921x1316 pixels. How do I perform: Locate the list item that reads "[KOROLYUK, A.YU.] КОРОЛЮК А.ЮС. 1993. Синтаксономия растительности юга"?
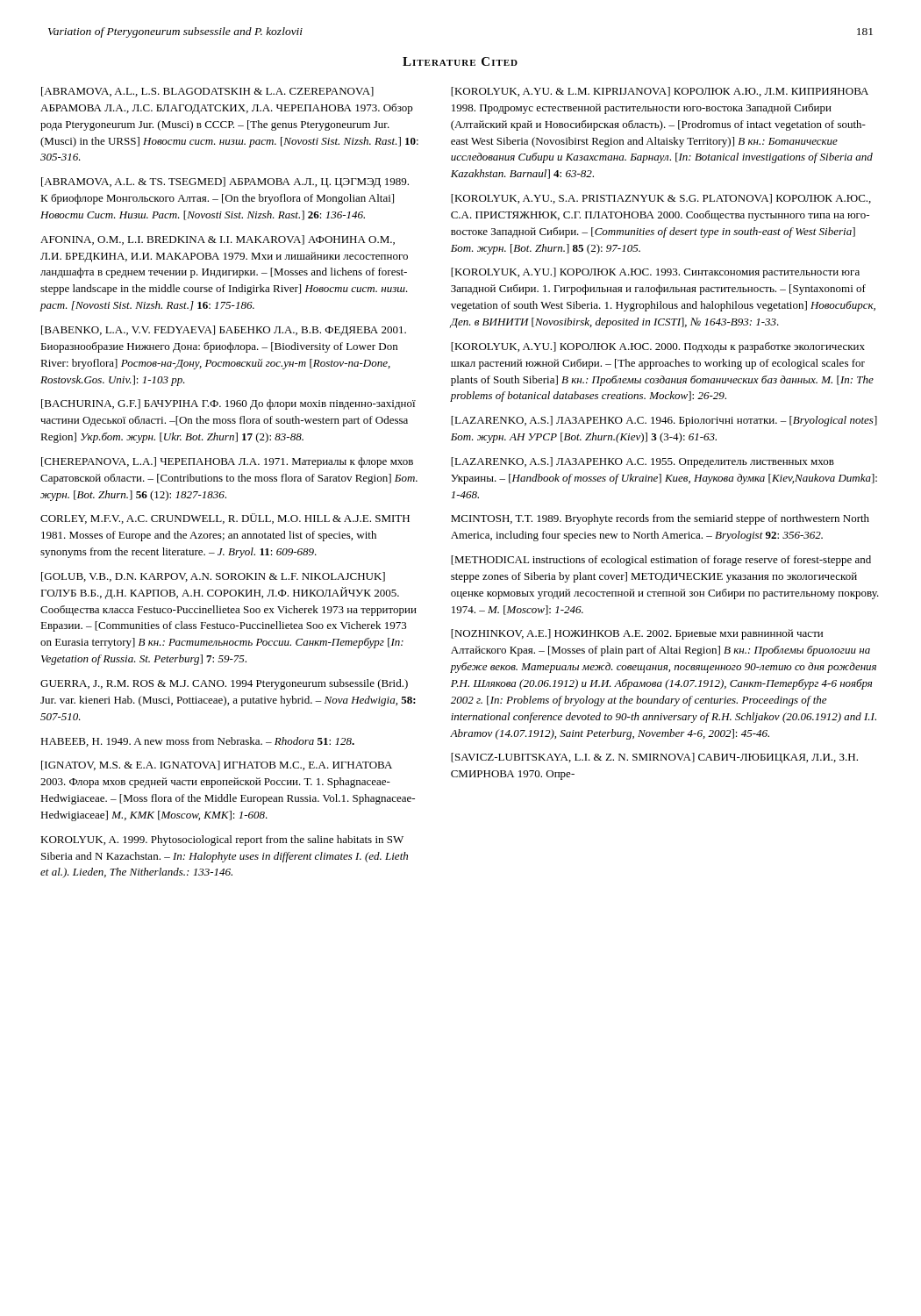click(x=663, y=297)
